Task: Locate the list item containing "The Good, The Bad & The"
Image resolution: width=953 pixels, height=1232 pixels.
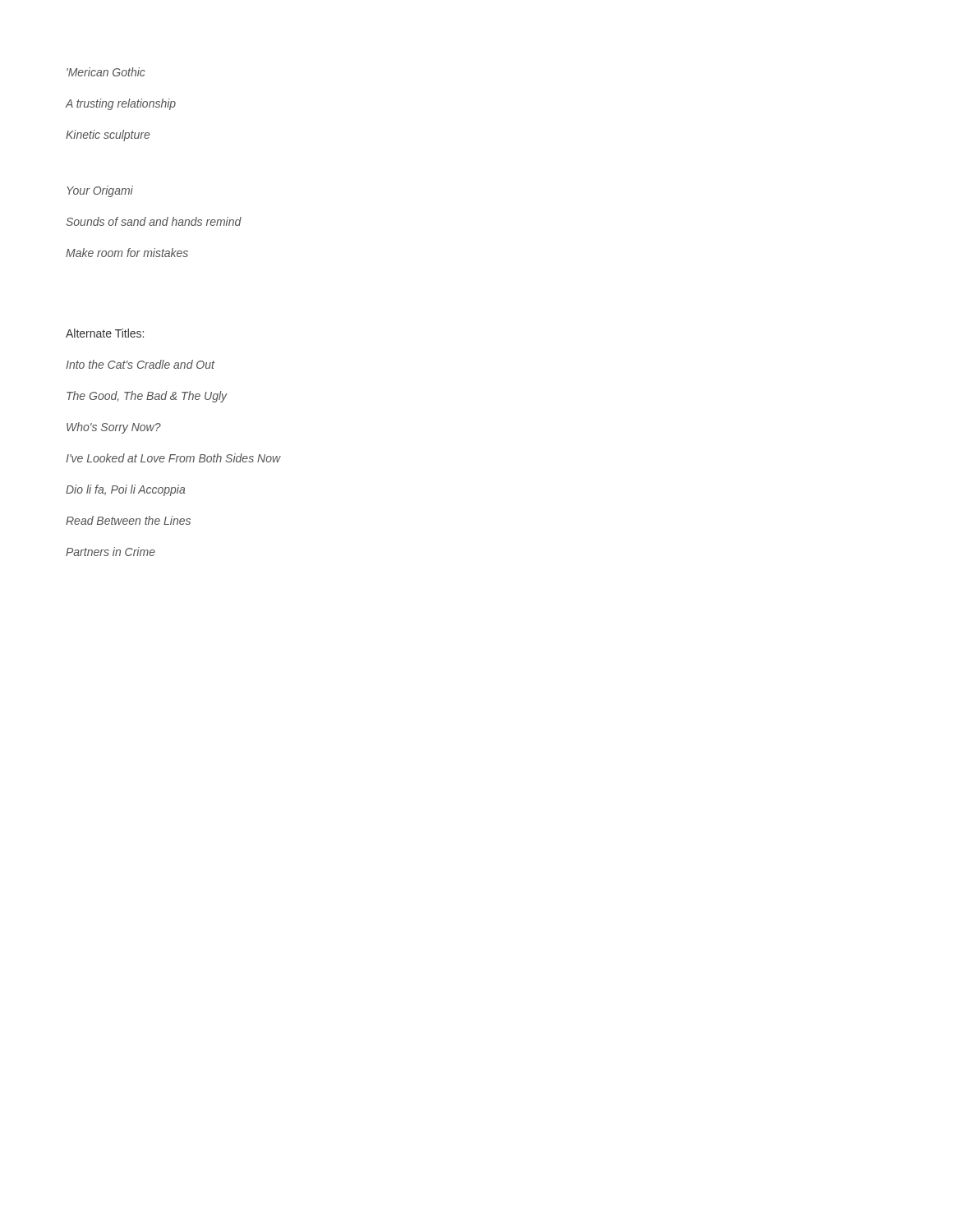Action: 146,396
